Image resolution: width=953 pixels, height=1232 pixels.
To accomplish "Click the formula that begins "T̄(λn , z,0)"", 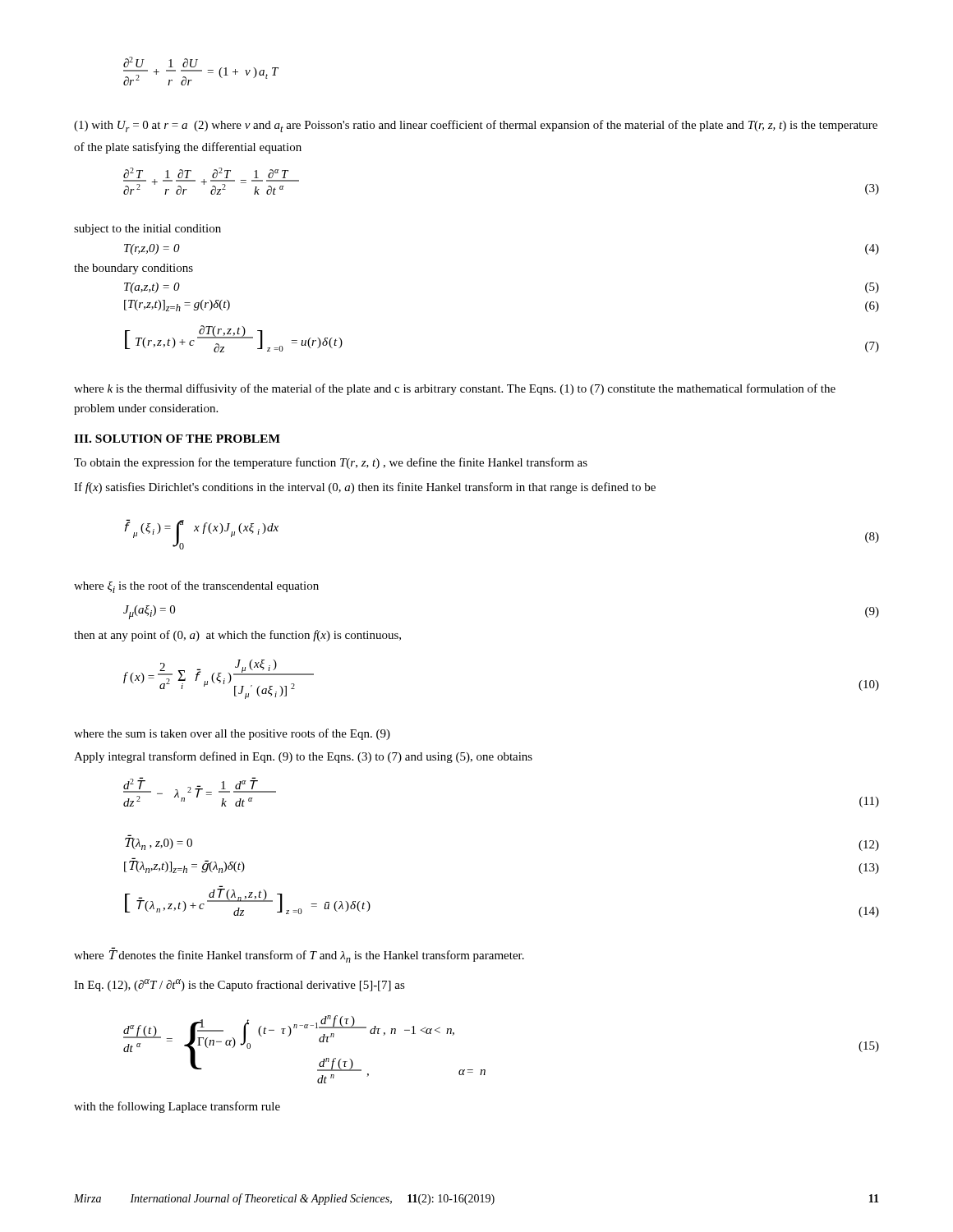I will [x=158, y=844].
